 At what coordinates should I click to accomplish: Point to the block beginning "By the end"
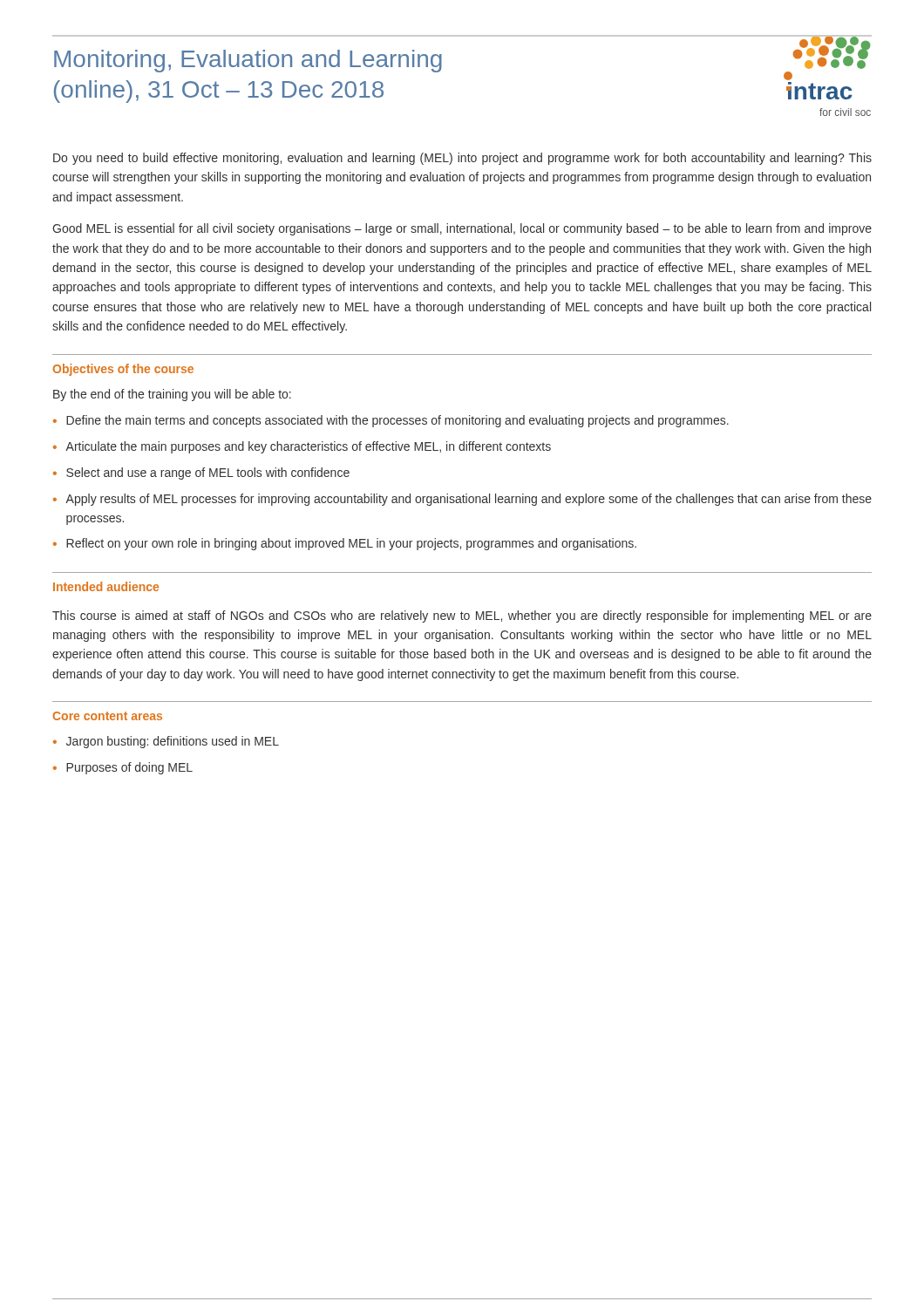(x=172, y=394)
